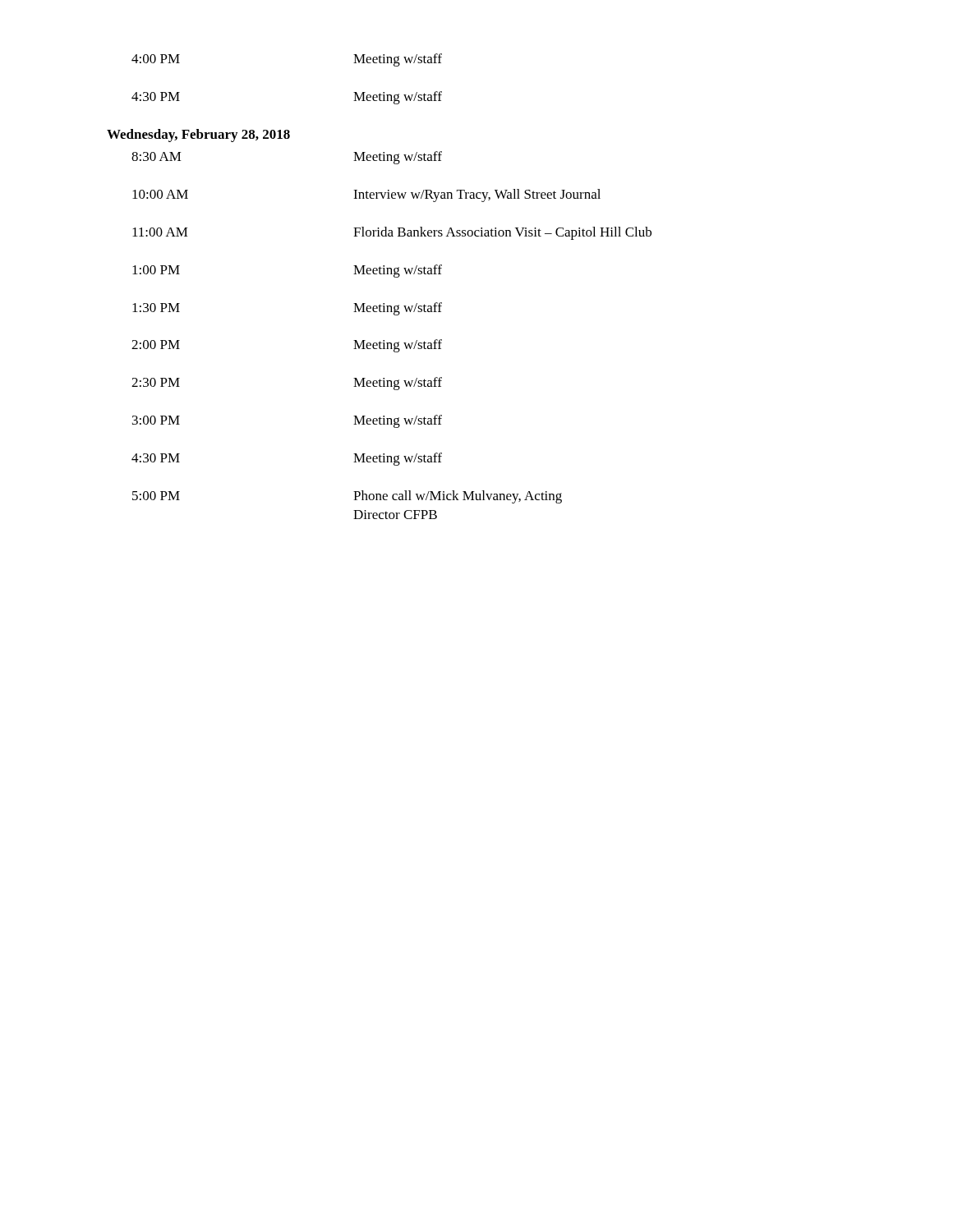Screen dimensions: 1232x953
Task: Point to "2:00 PM Meeting w/staff"
Action: coord(154,347)
